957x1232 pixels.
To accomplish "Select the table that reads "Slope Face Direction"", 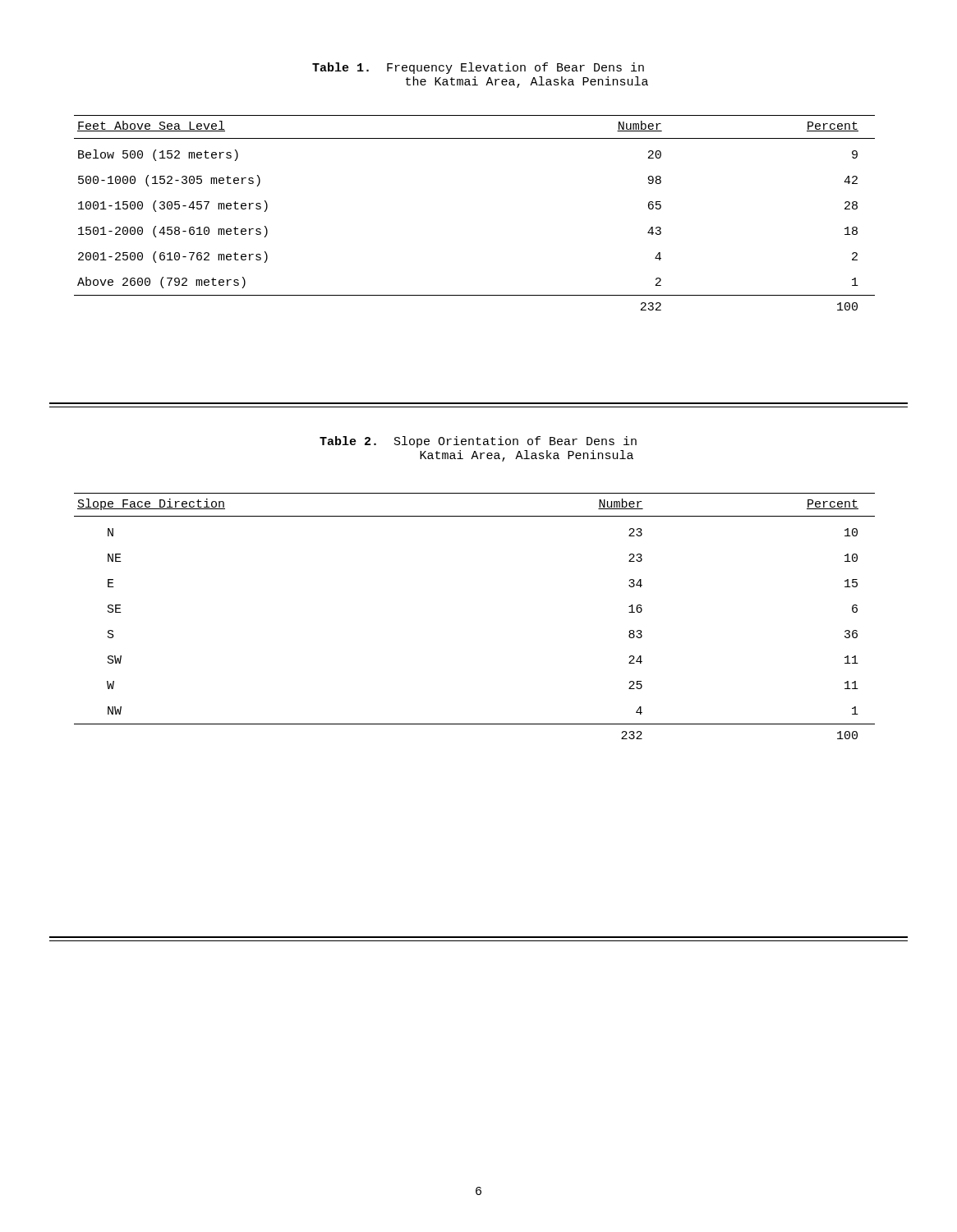I will pyautogui.click(x=474, y=620).
